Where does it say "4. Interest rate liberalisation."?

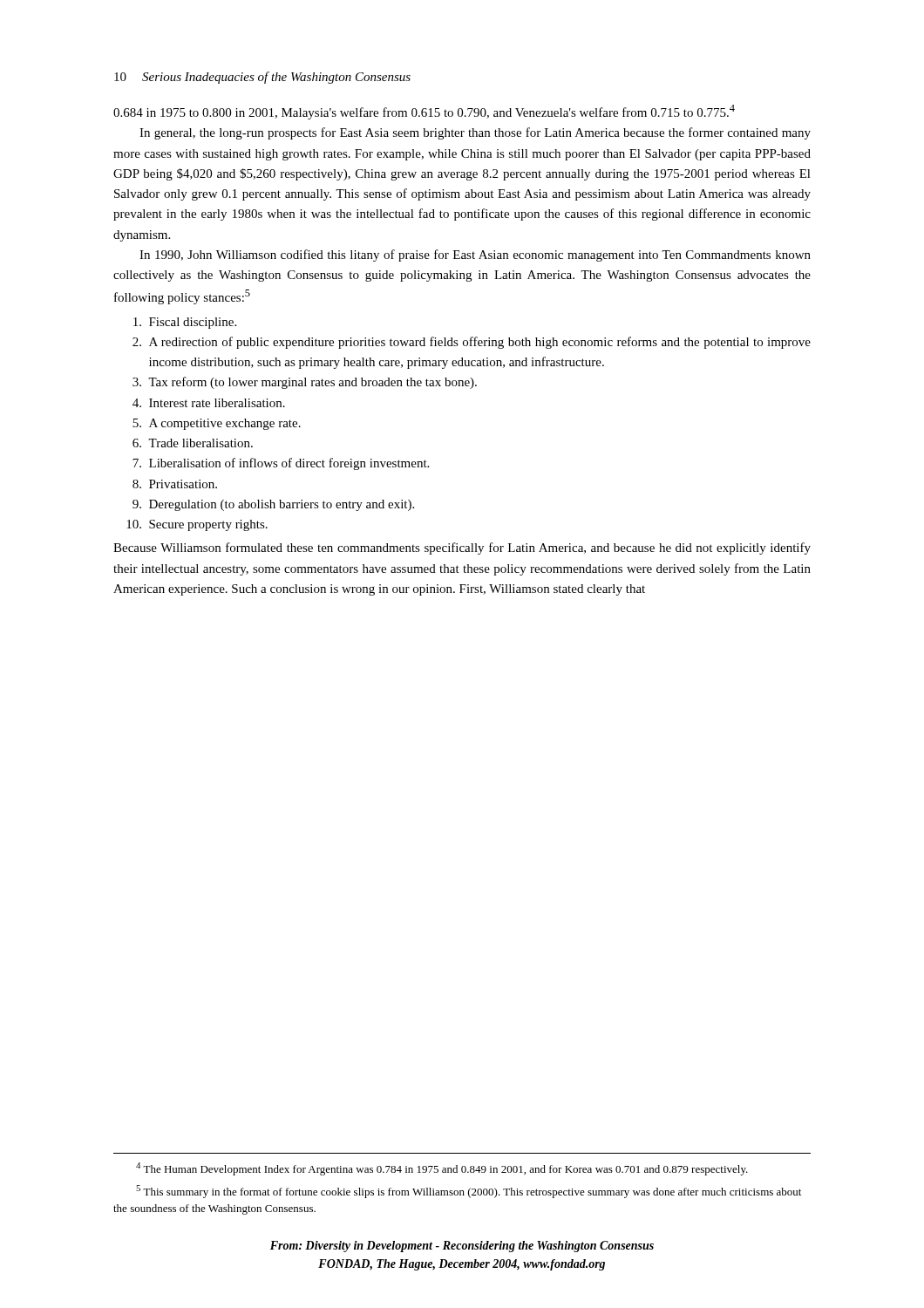point(209,403)
